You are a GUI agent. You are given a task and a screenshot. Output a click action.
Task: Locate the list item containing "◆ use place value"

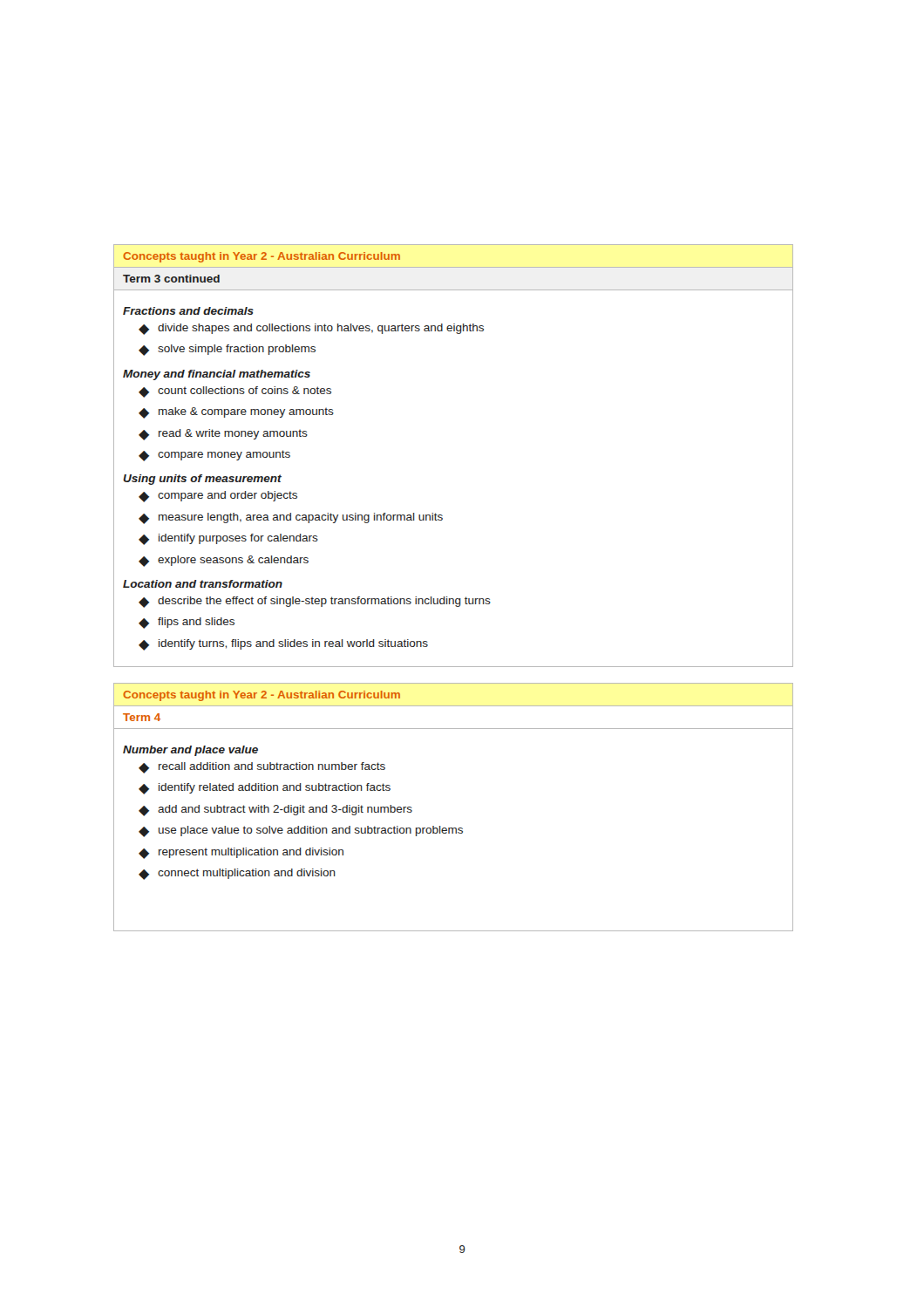click(301, 831)
